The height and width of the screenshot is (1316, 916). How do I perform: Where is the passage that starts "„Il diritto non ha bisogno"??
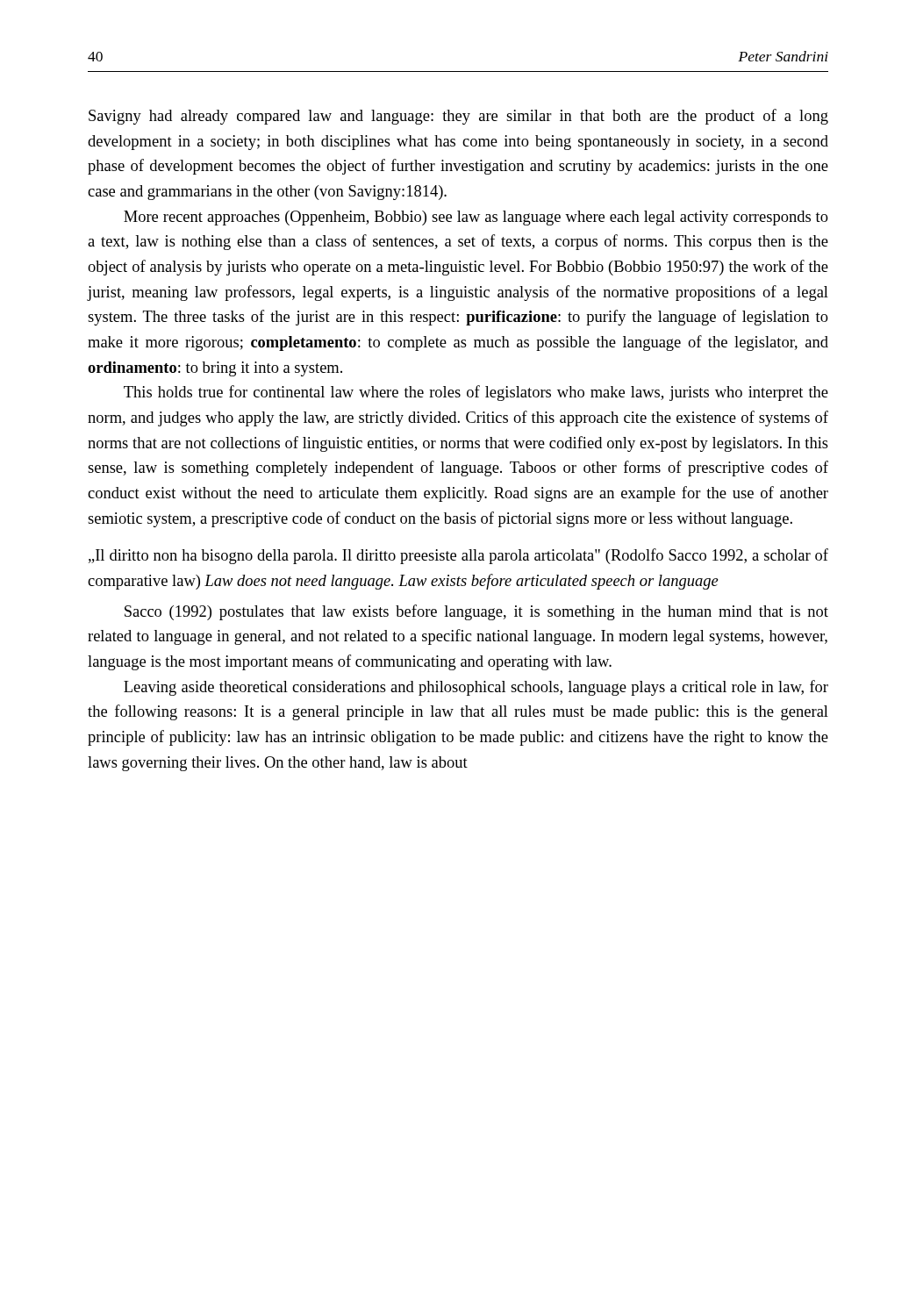(458, 569)
